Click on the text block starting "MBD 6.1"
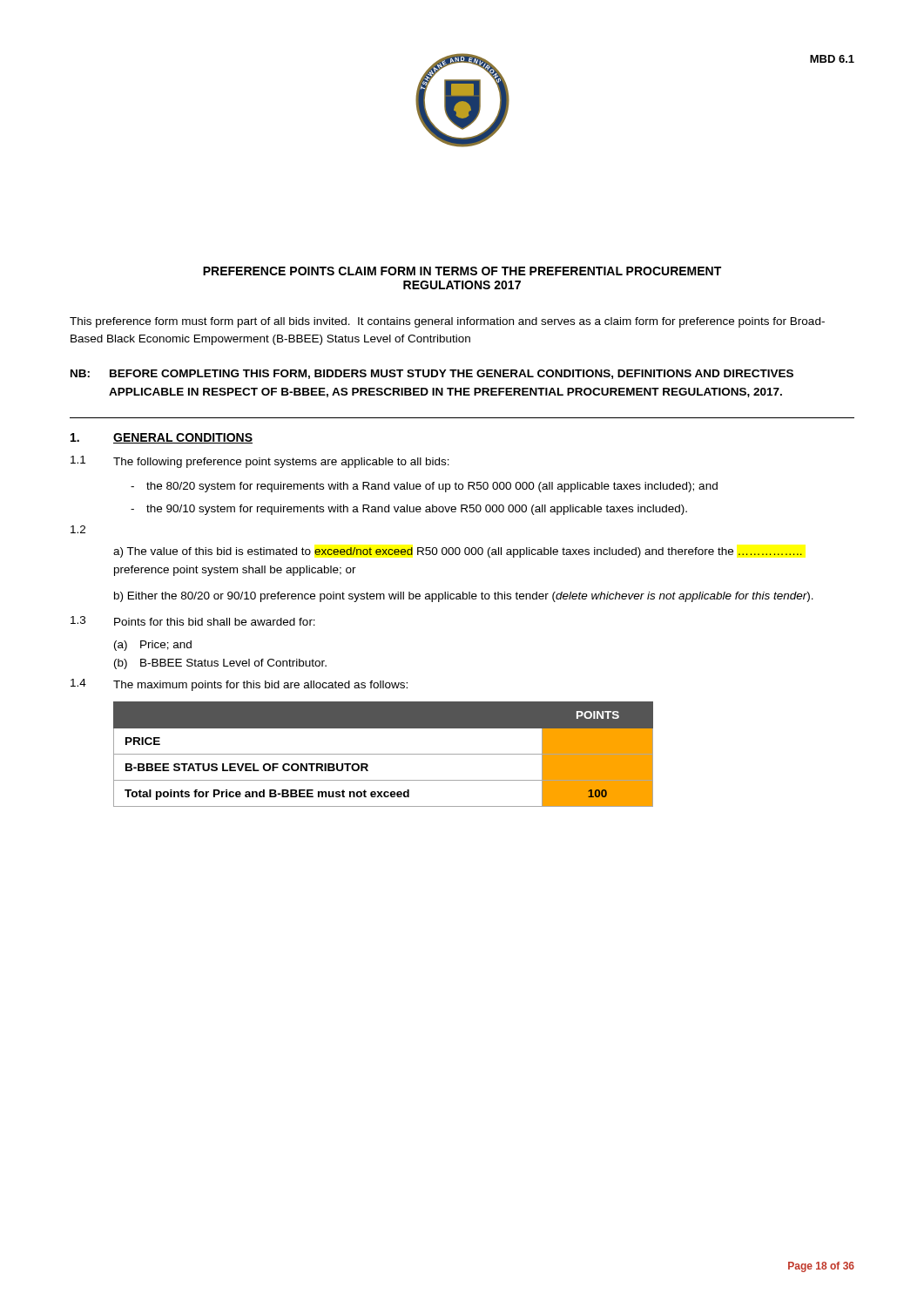Viewport: 924px width, 1307px height. coord(832,59)
